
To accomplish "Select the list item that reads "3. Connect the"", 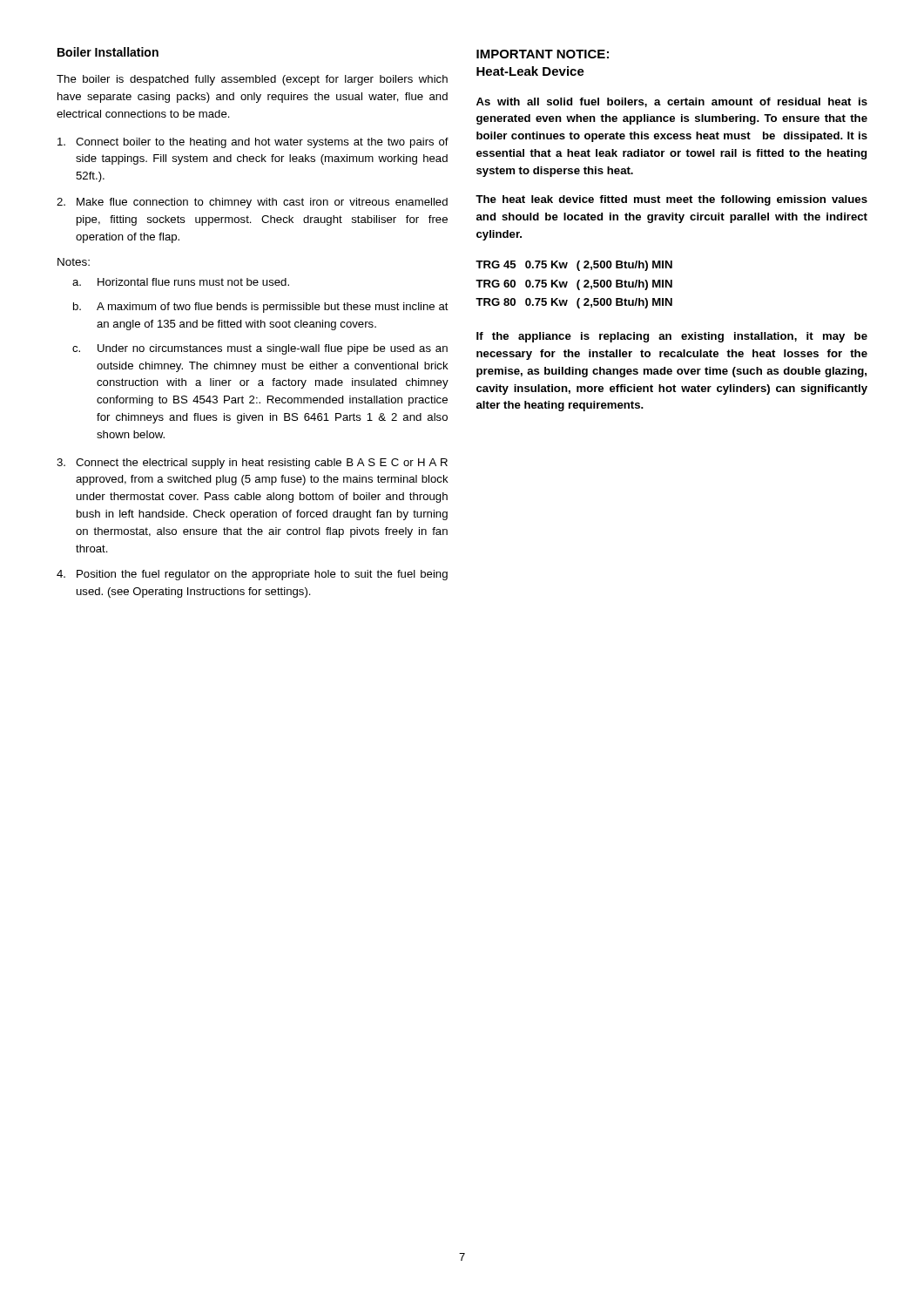I will point(252,505).
